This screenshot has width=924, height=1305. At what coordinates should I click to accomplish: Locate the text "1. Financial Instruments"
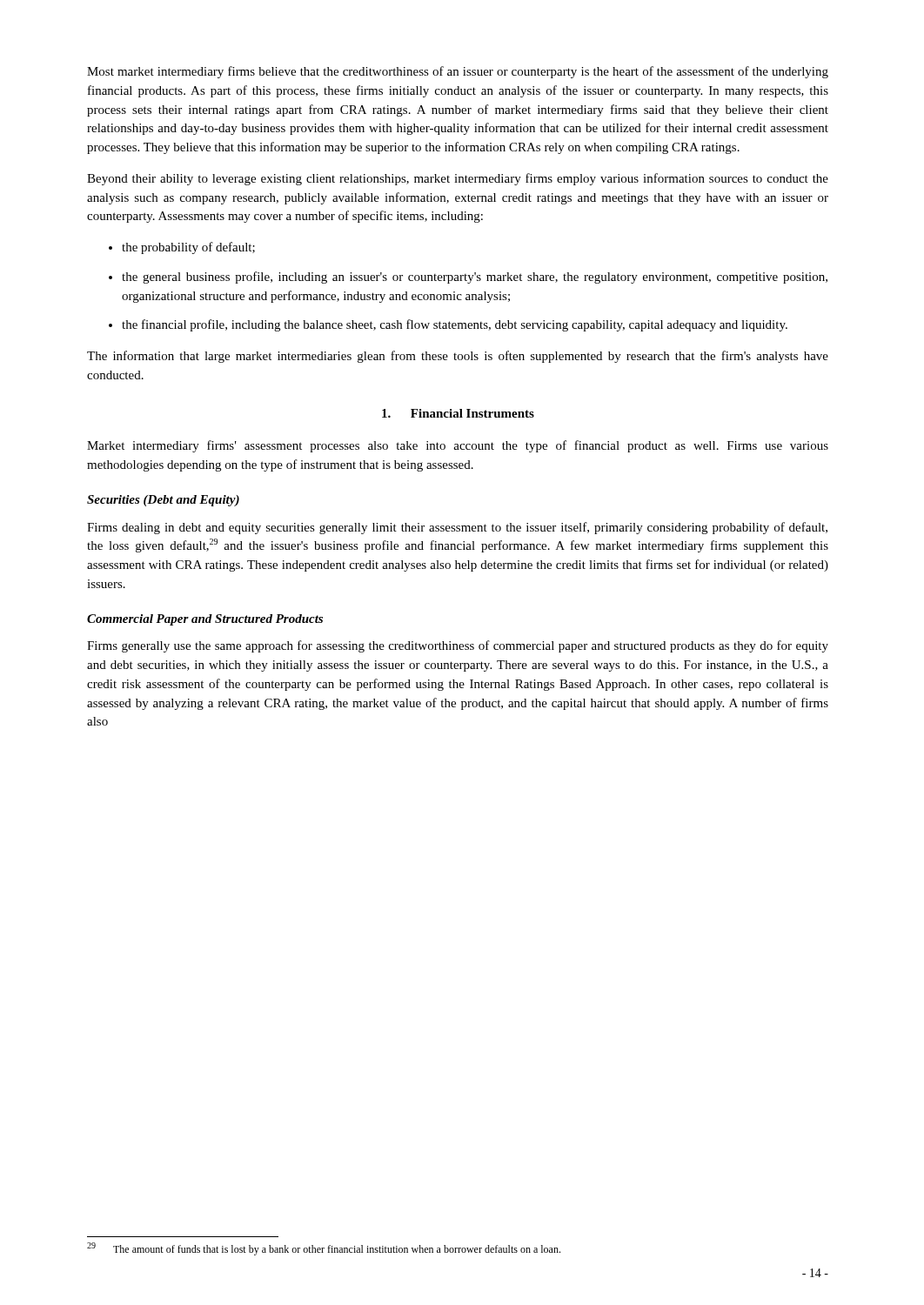point(458,414)
